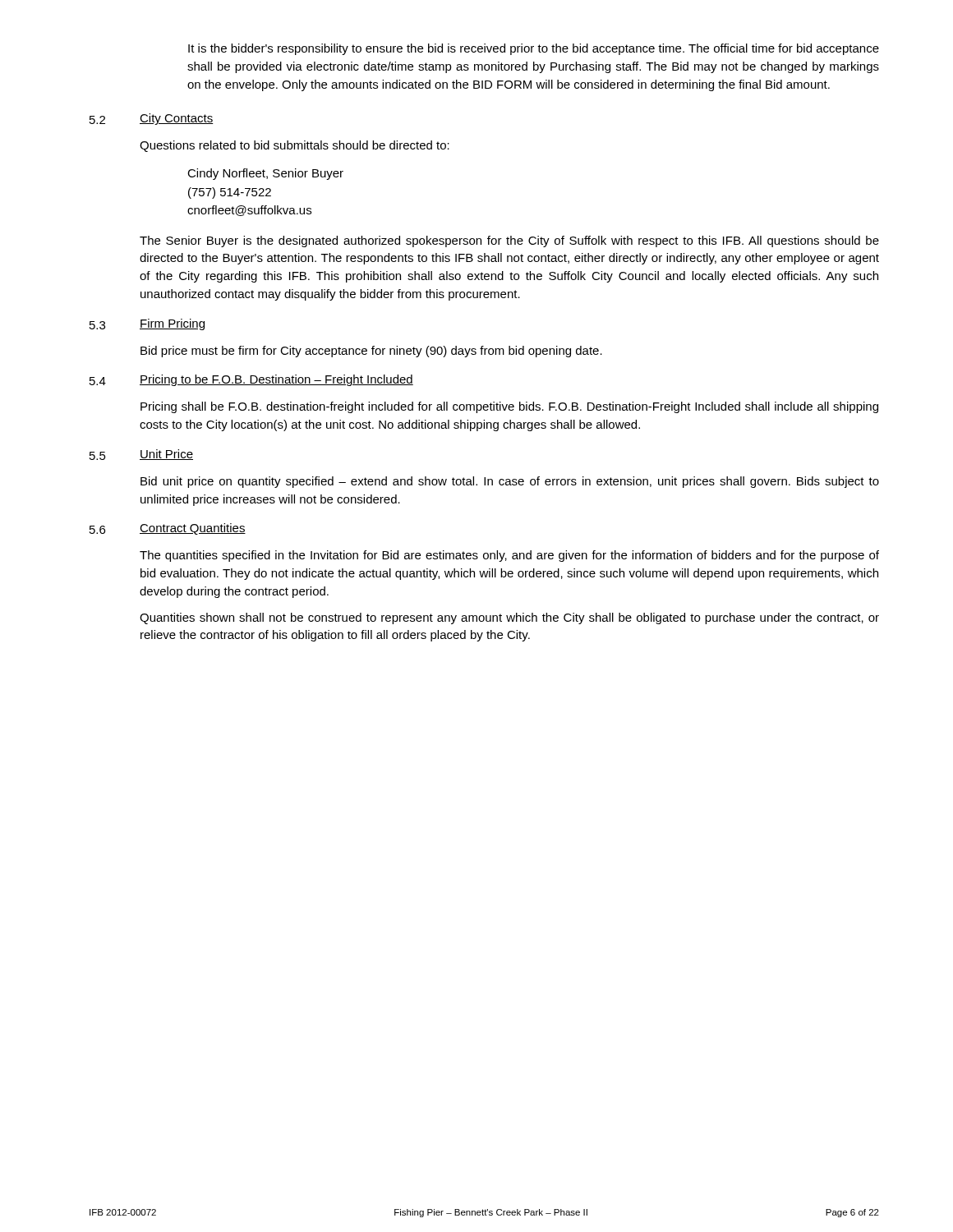
Task: Find the text starting "Bid unit price on quantity specified –"
Action: 509,490
